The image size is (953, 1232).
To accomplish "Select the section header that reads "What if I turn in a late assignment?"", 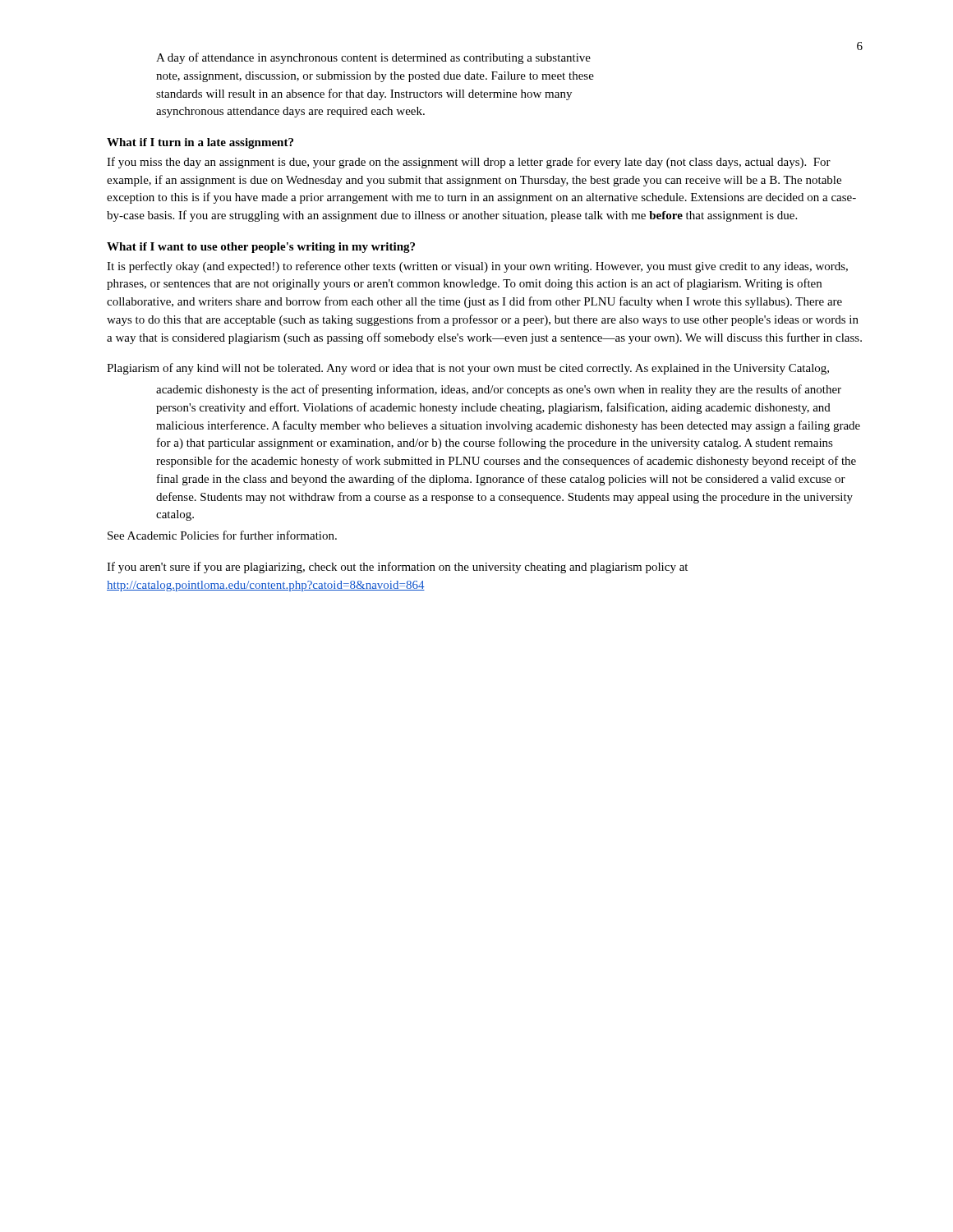I will 200,142.
